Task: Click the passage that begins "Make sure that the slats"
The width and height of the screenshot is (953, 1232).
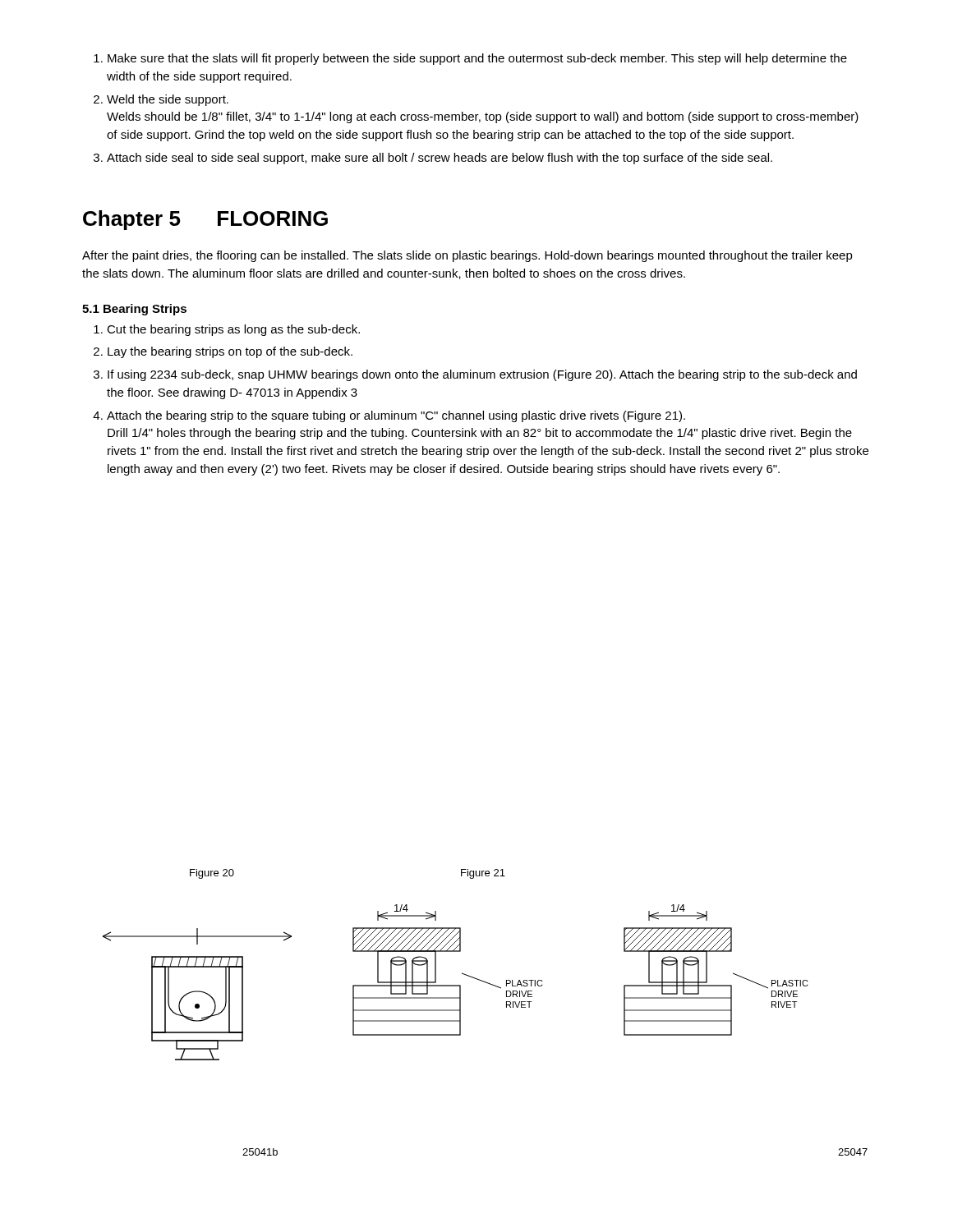Action: pyautogui.click(x=476, y=108)
